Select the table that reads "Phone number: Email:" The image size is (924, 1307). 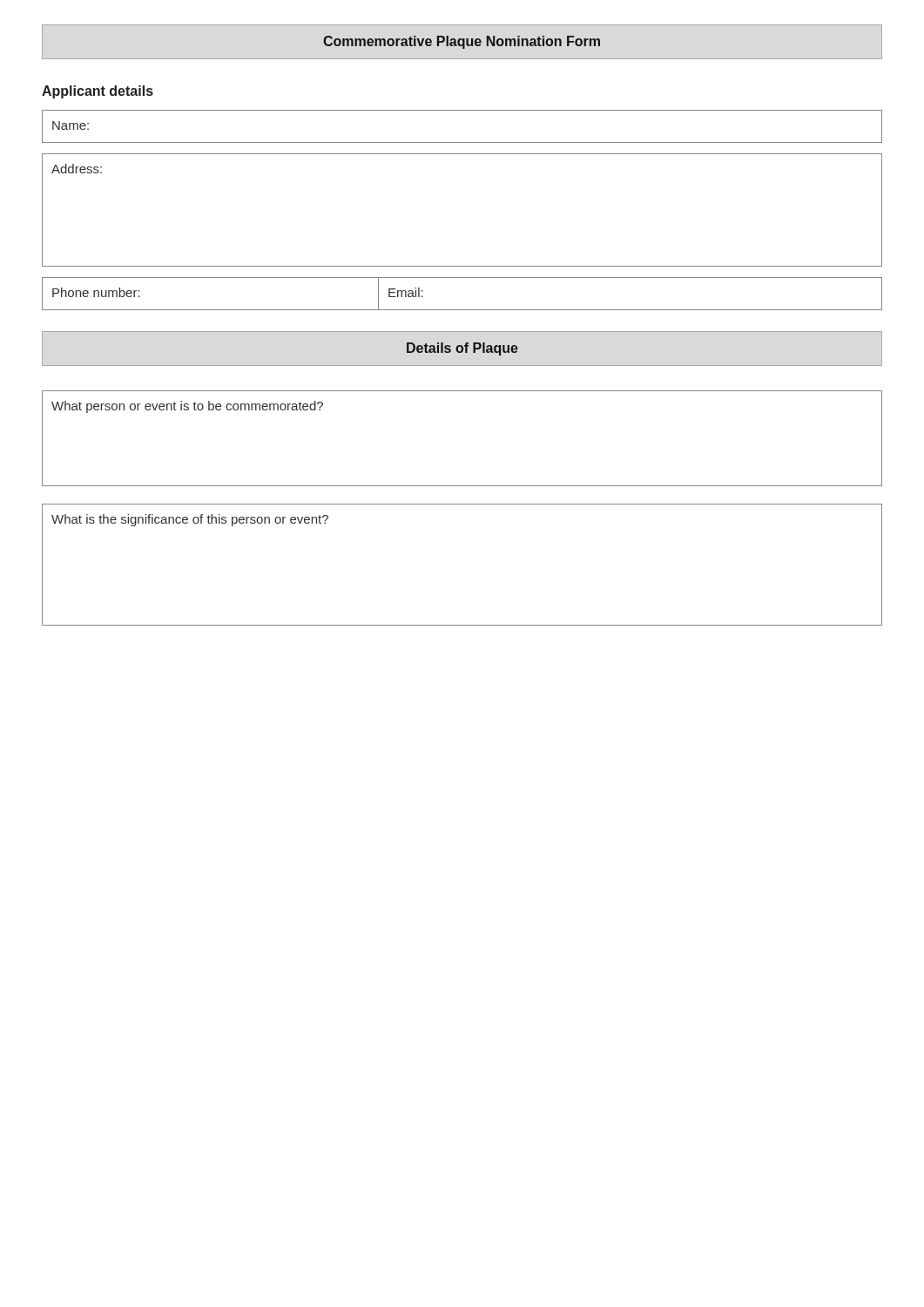[x=462, y=294]
